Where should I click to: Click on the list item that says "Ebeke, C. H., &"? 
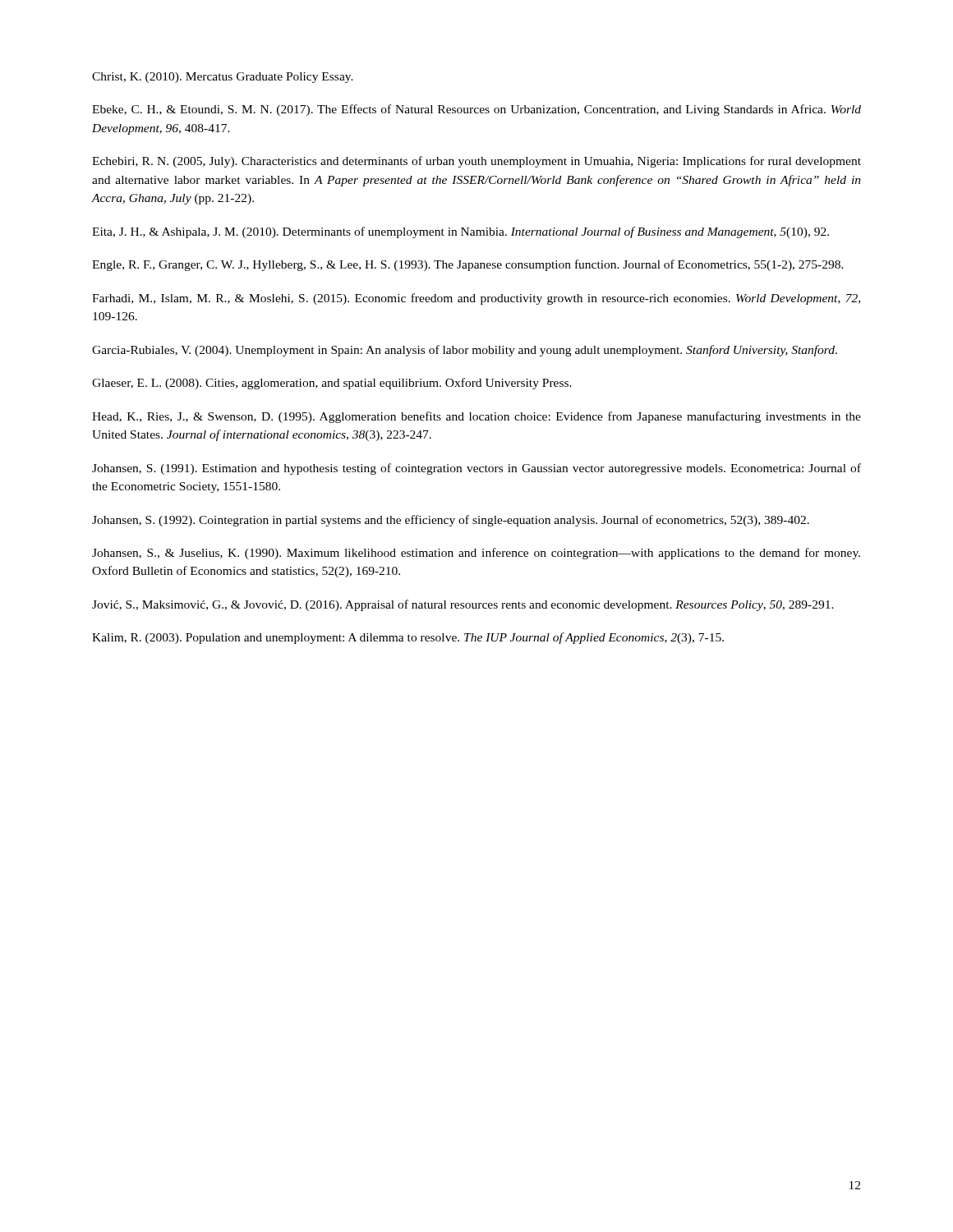tap(476, 118)
